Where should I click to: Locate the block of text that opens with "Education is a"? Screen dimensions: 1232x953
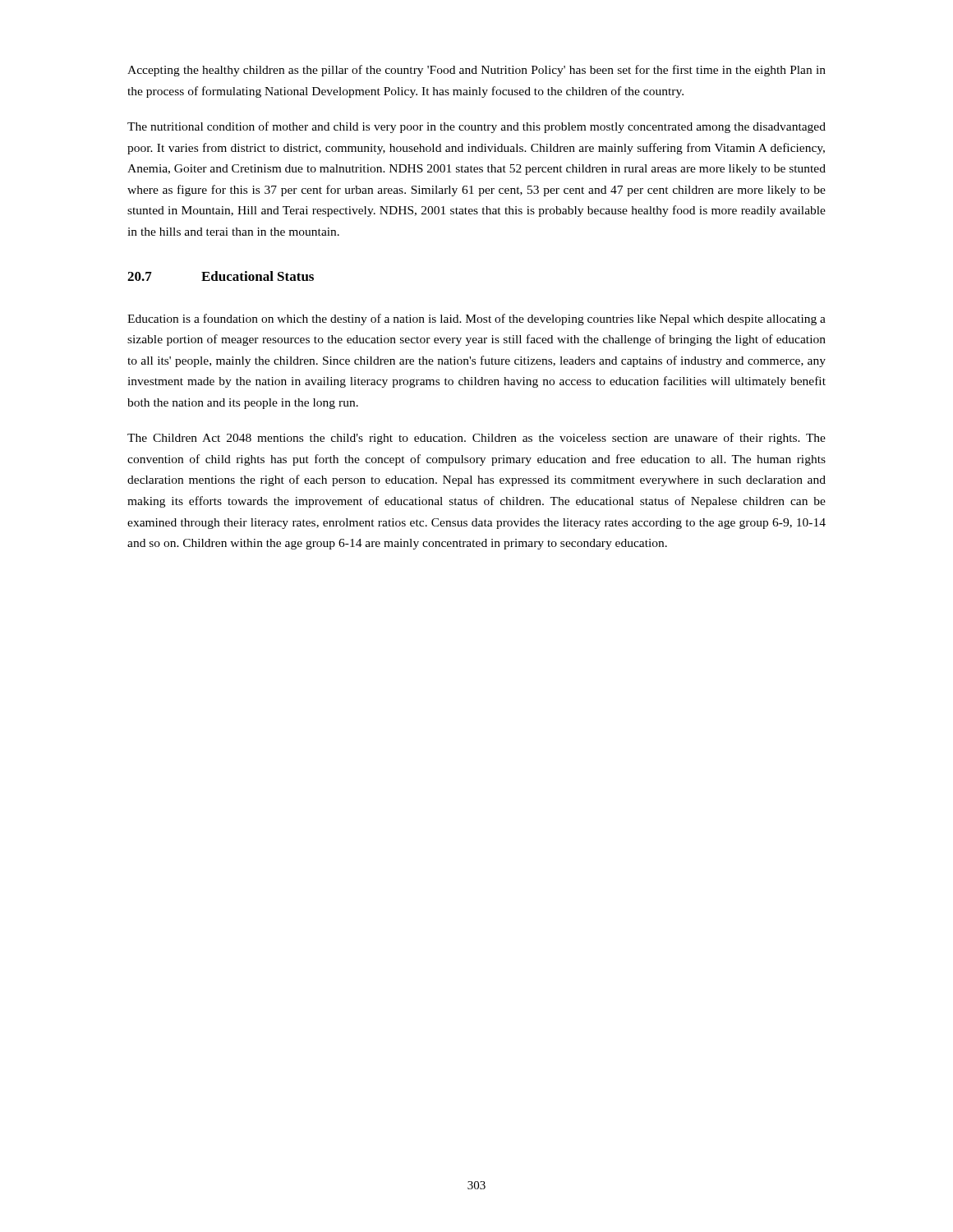click(476, 360)
